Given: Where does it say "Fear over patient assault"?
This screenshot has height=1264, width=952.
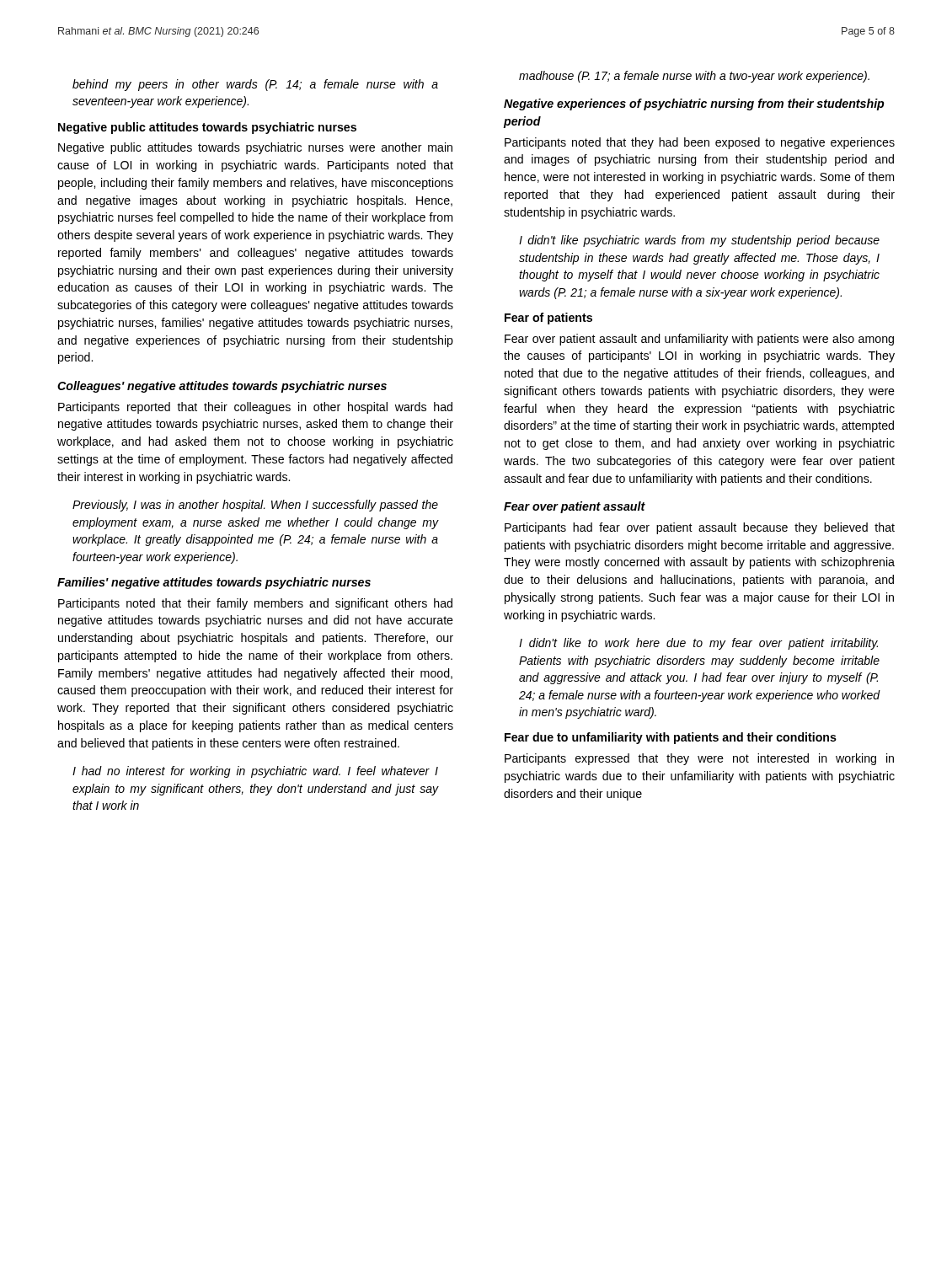Looking at the screenshot, I should pos(574,507).
